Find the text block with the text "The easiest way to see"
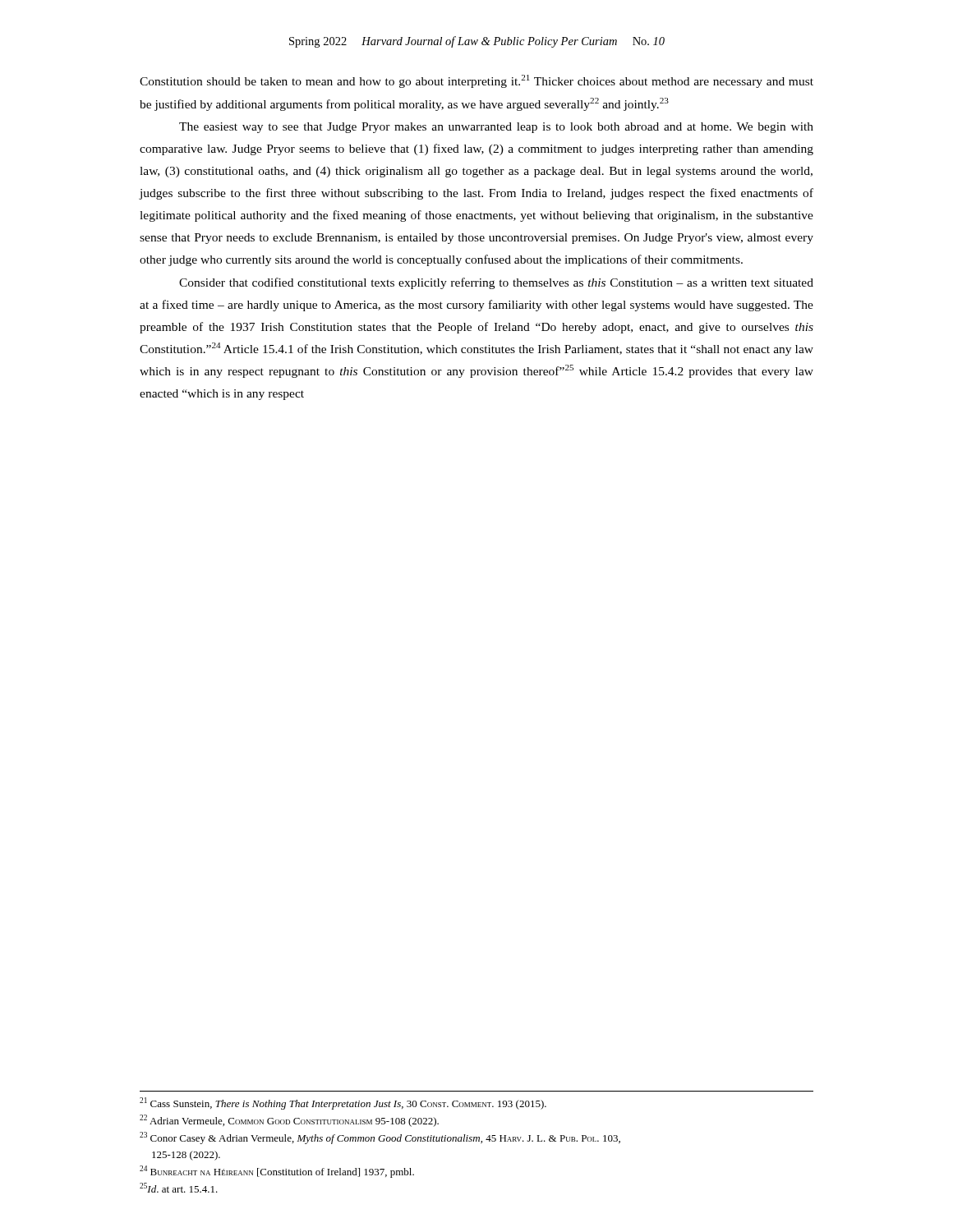 pos(476,193)
